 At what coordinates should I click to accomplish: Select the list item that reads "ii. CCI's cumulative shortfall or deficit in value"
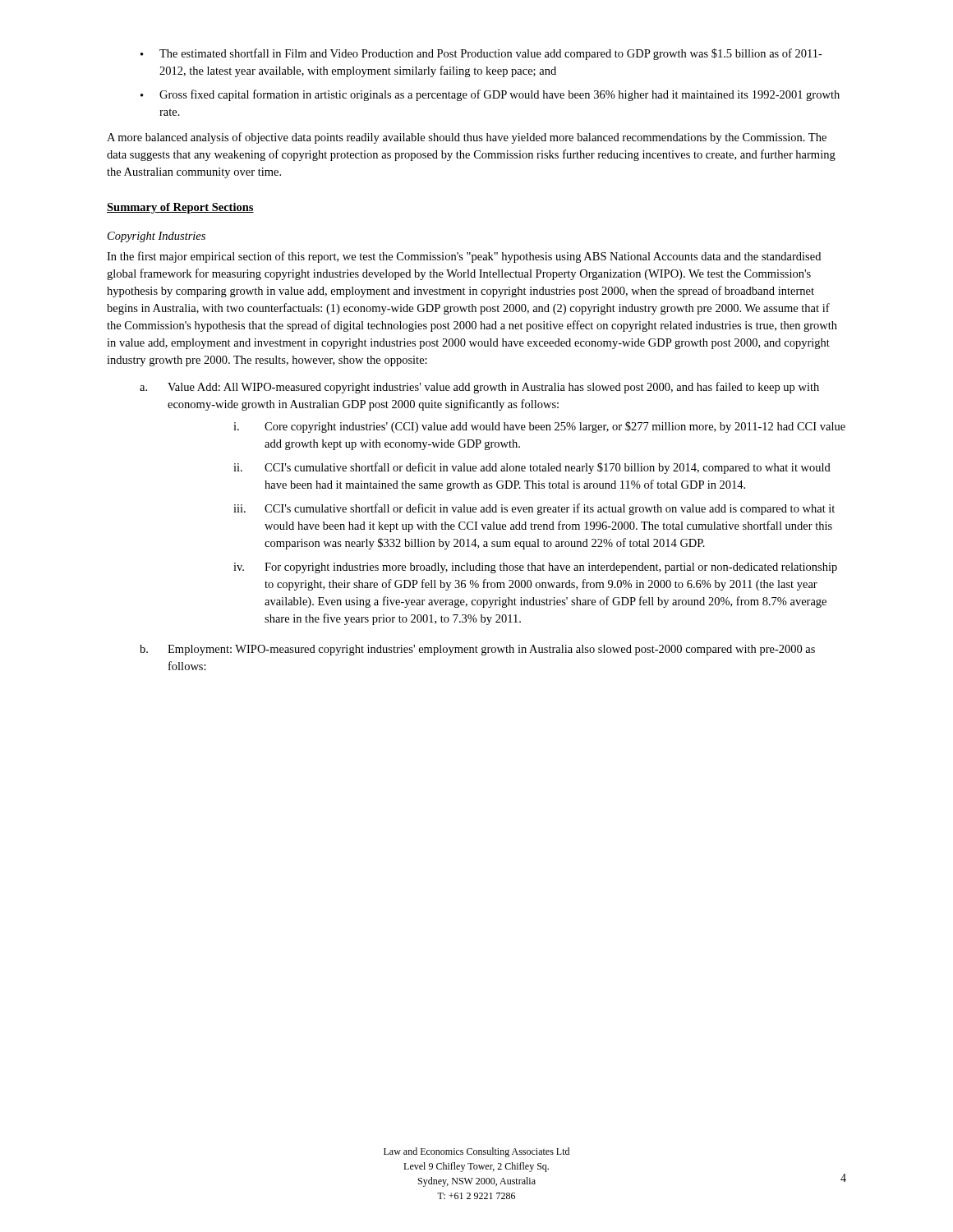tap(540, 477)
